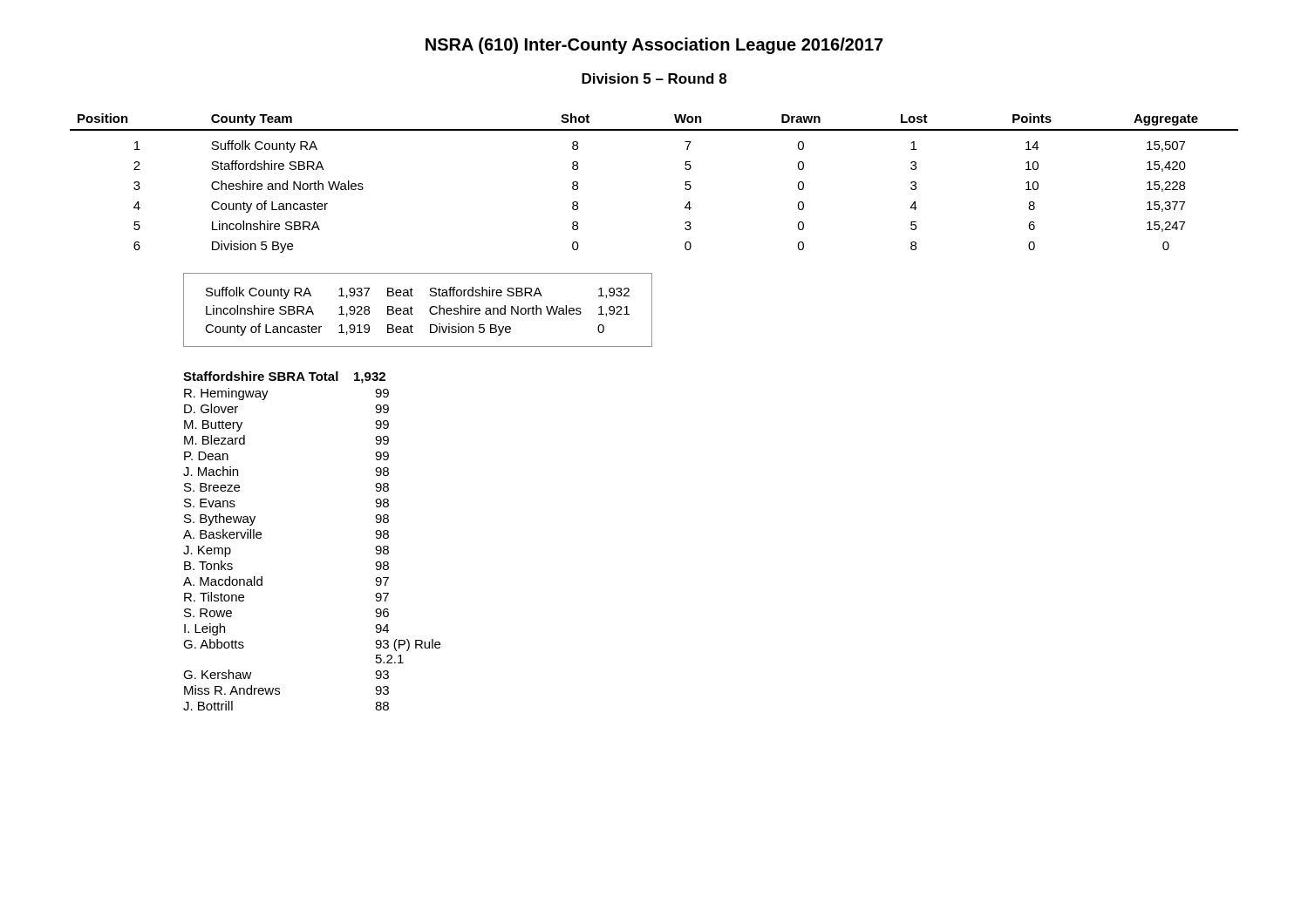The image size is (1308, 924).
Task: Locate the list item that says "J. Bottrill"
Action: tap(208, 706)
